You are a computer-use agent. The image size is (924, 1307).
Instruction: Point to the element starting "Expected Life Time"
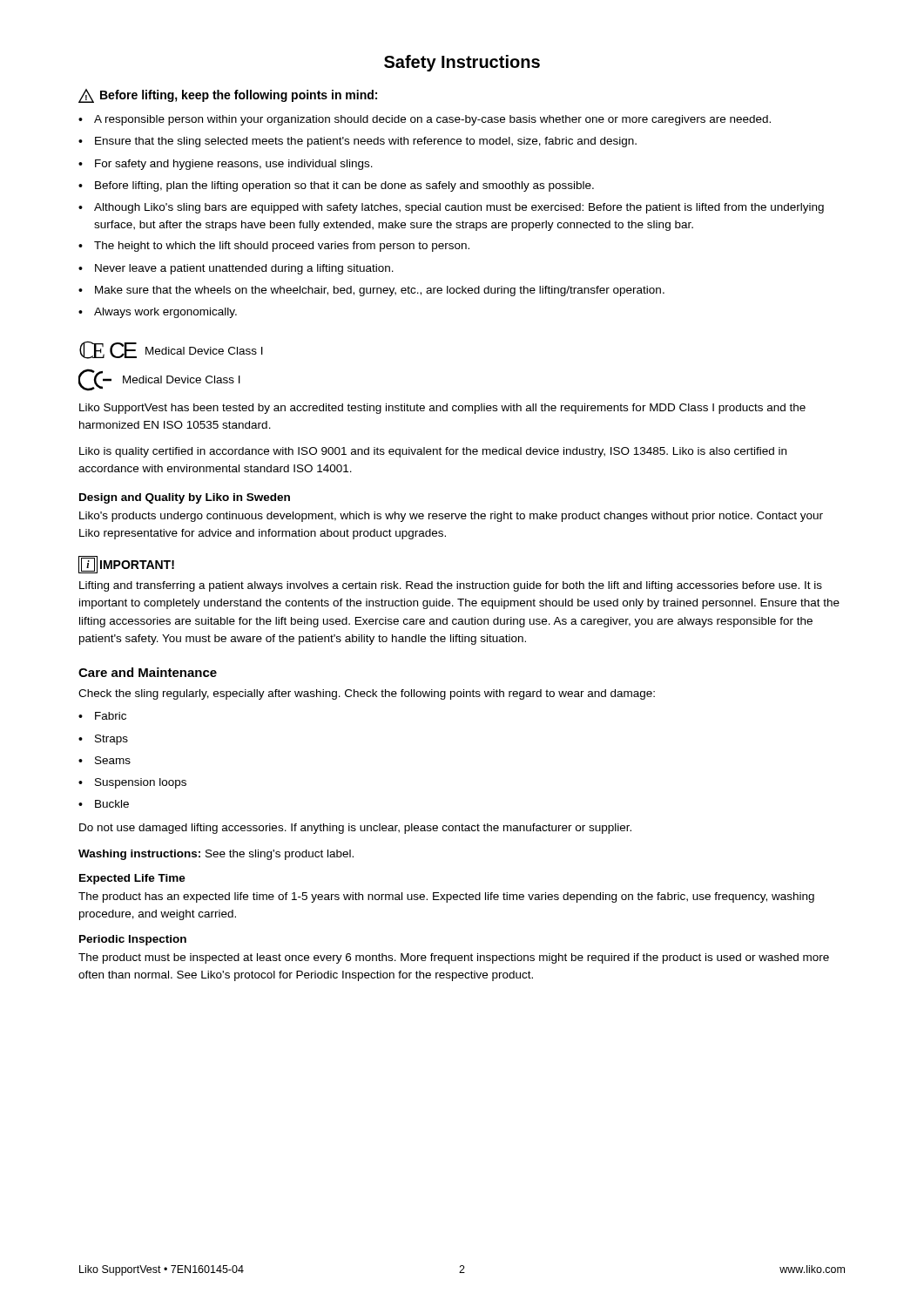132,878
